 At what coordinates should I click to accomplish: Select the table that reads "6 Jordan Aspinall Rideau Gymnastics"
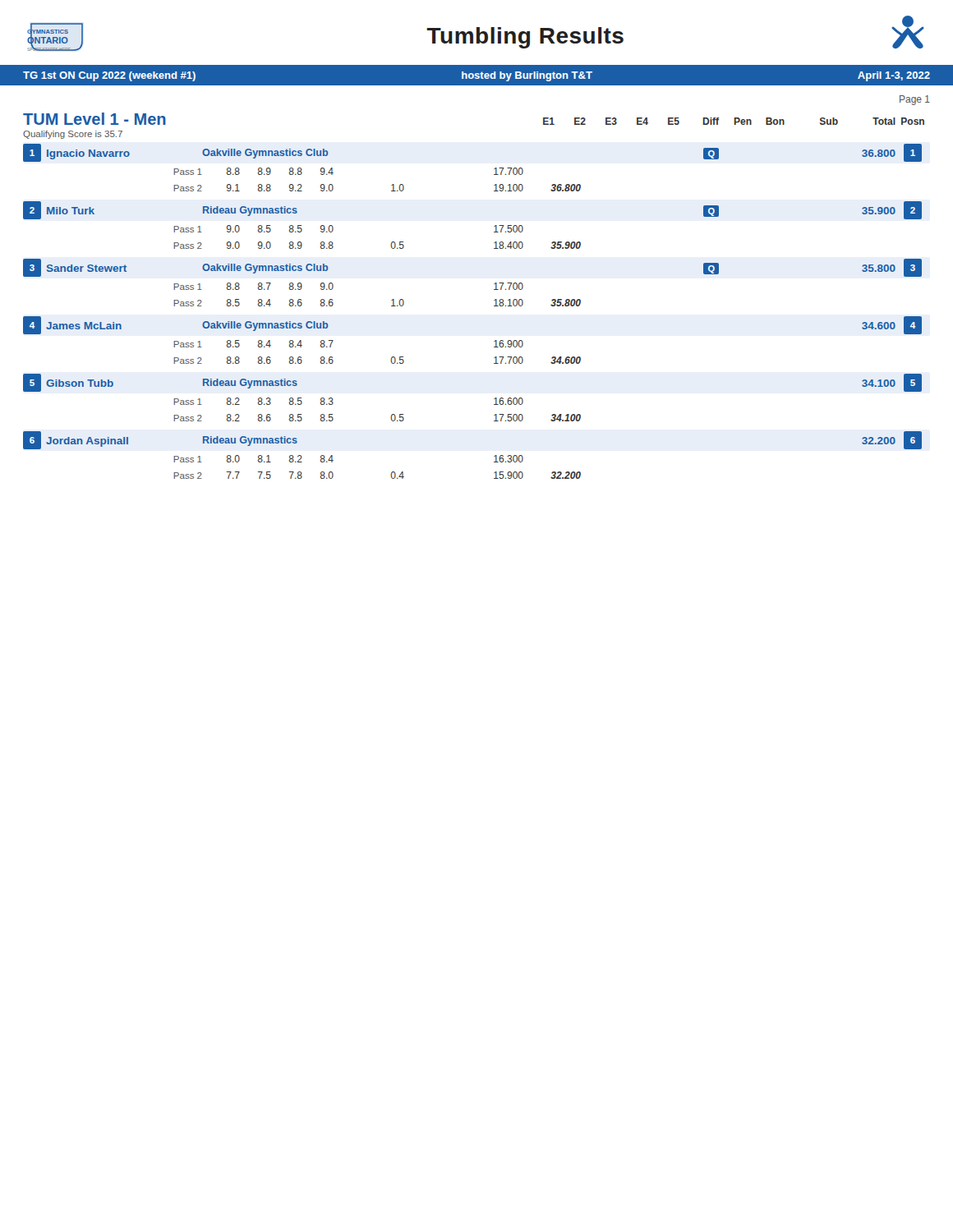pyautogui.click(x=476, y=457)
